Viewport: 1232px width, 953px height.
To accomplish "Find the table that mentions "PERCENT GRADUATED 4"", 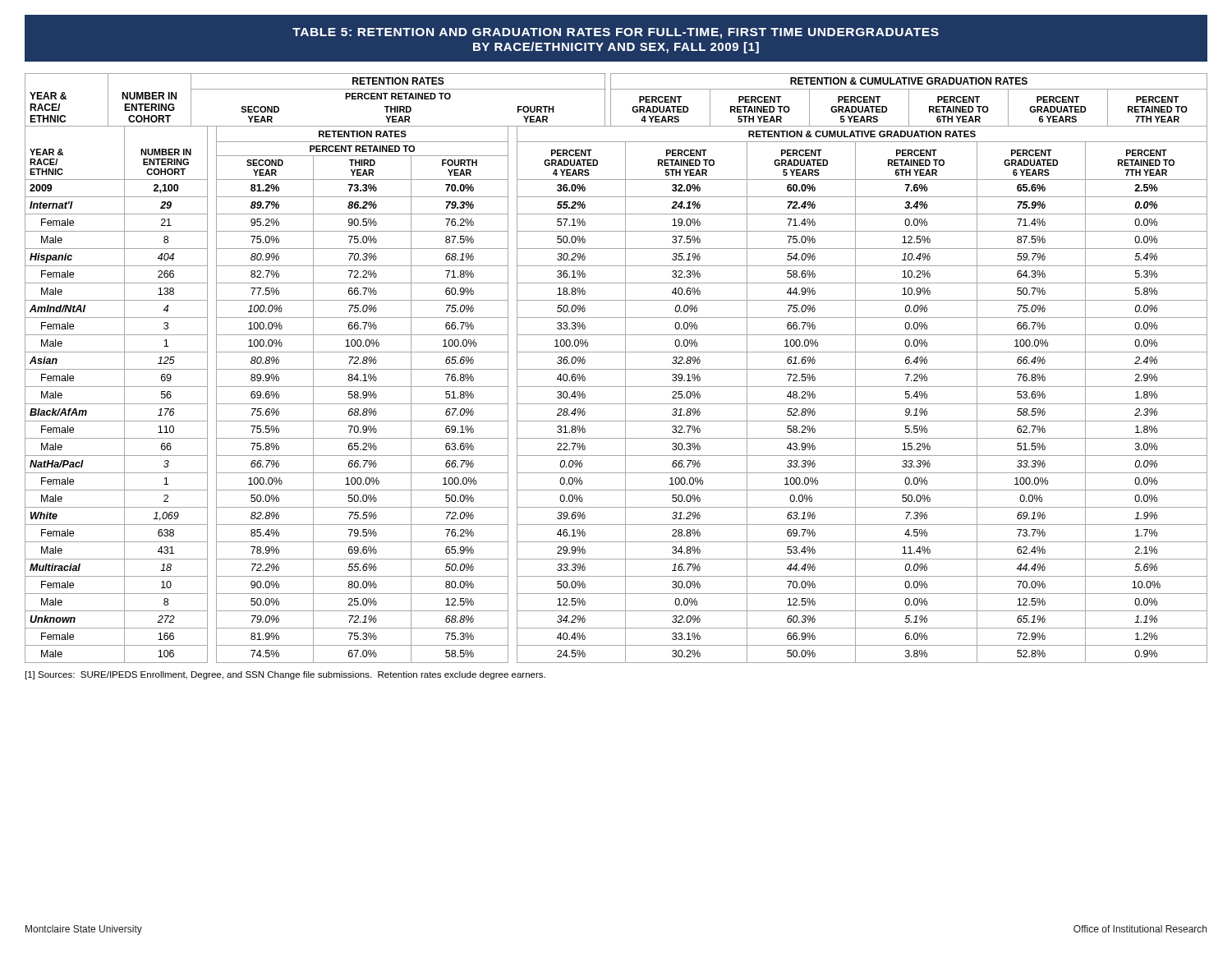I will (x=616, y=394).
